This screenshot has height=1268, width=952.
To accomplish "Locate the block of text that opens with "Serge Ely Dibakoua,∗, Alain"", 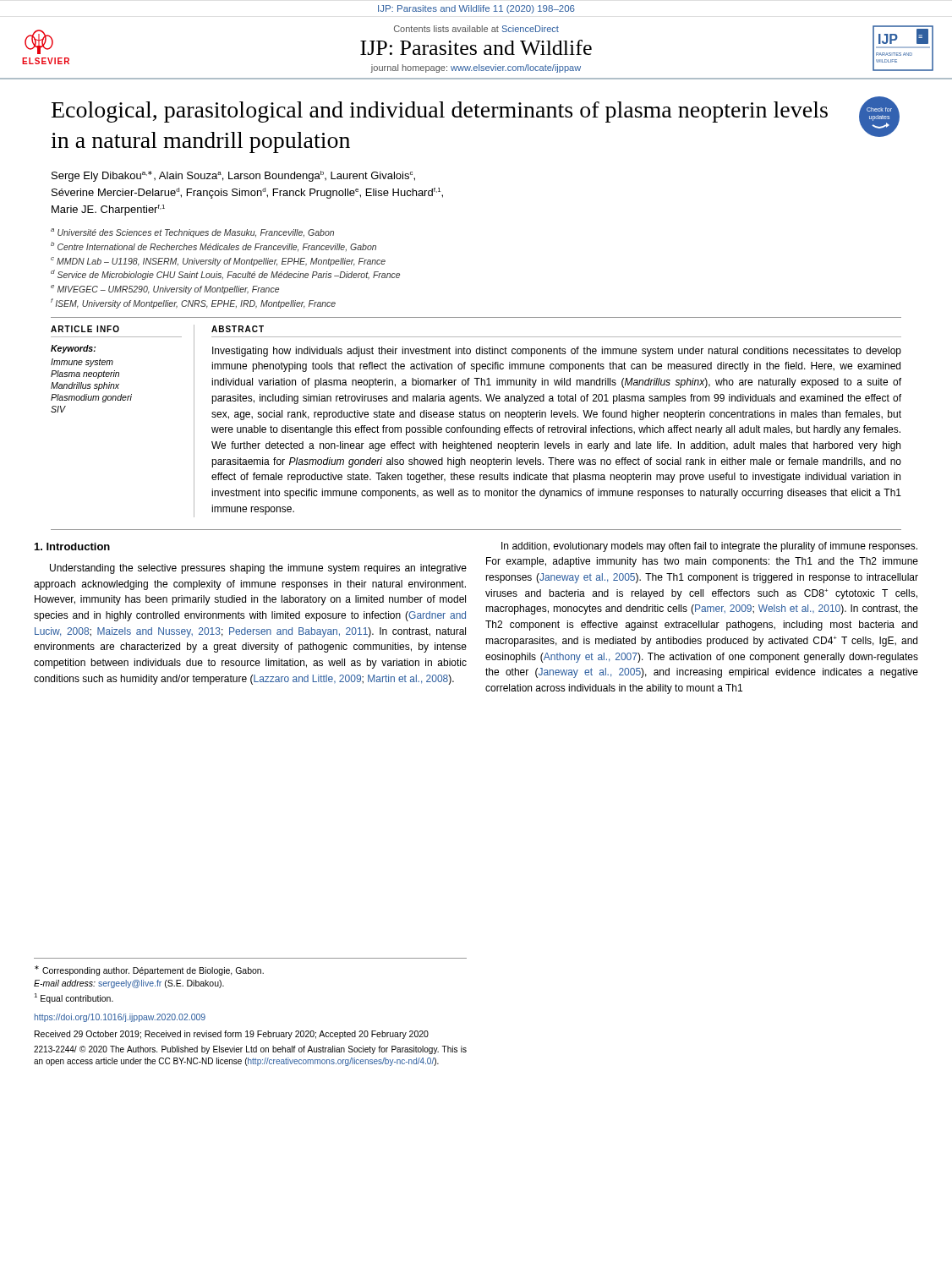I will pos(247,192).
